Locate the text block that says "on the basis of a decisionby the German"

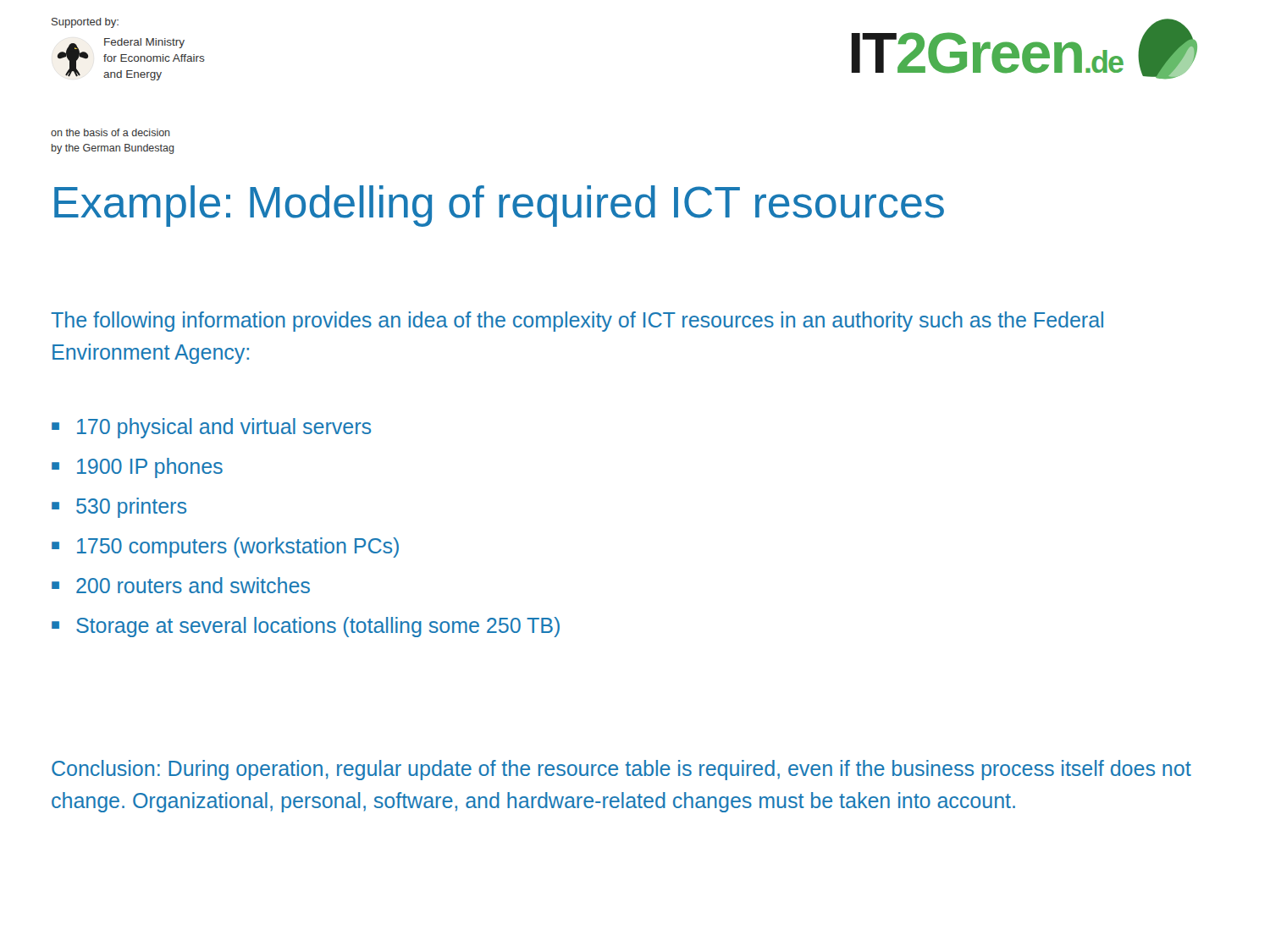pos(113,141)
